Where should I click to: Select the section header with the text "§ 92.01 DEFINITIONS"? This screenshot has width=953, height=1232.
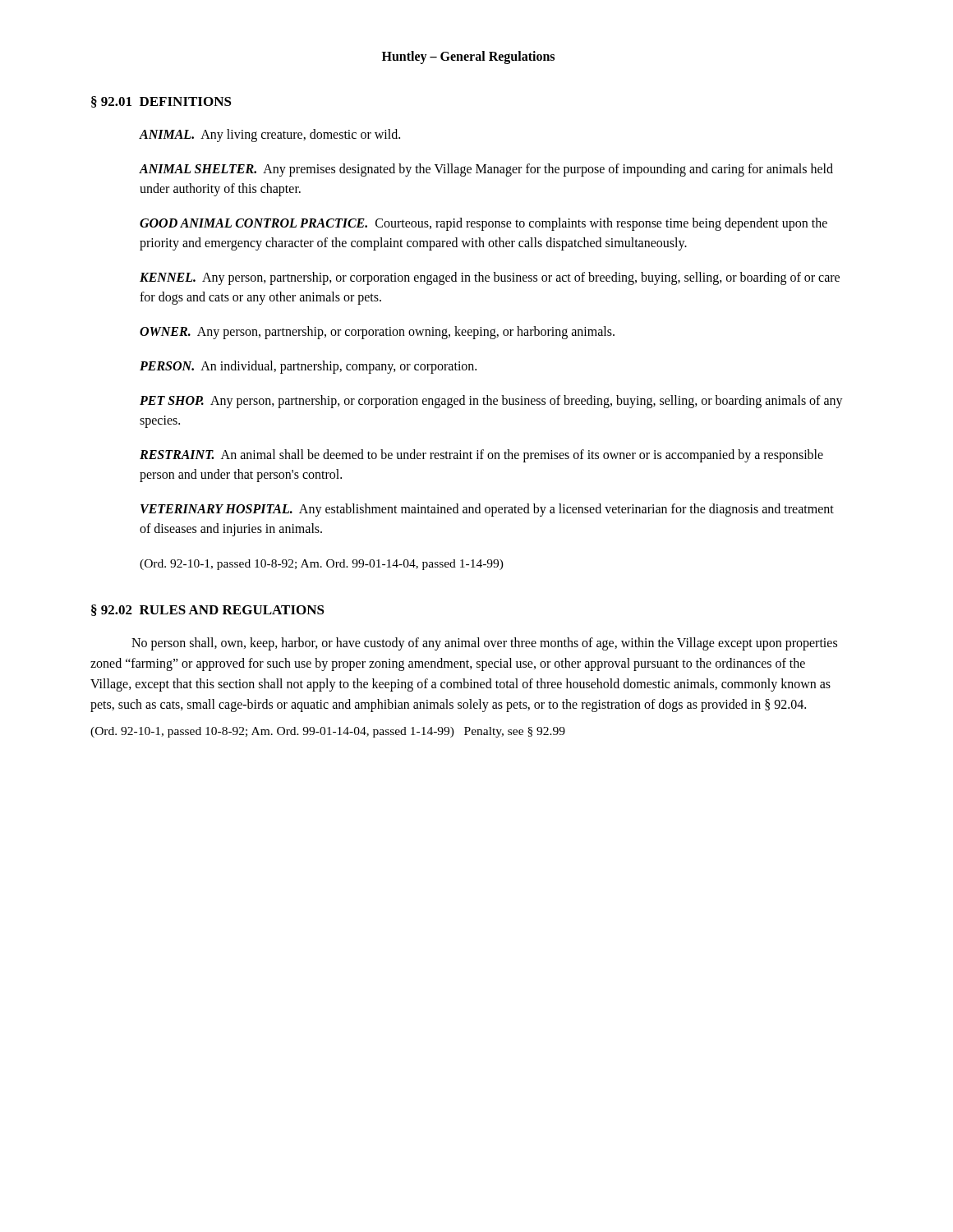161,101
